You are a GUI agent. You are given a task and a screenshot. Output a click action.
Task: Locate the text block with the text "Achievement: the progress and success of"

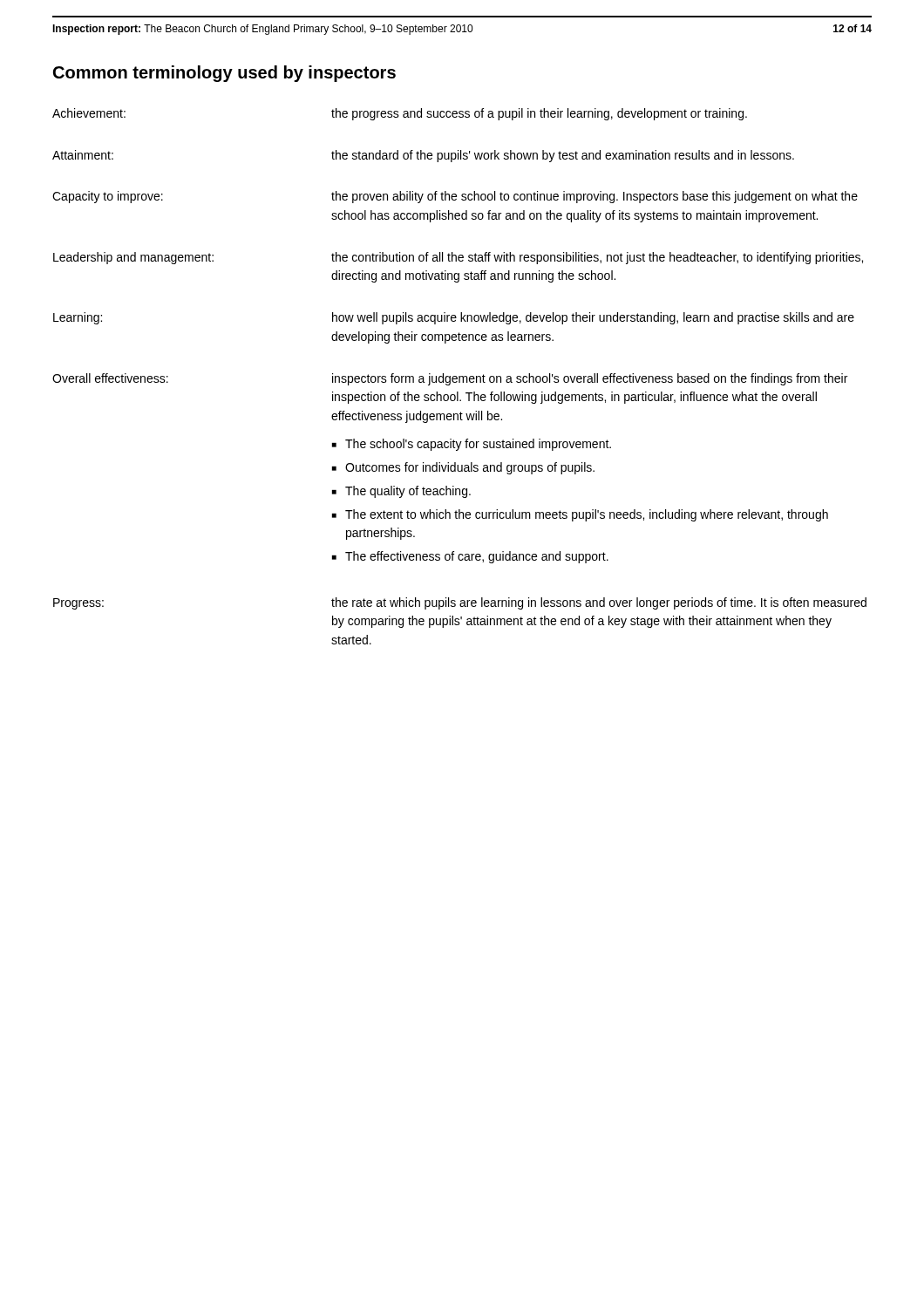coord(462,114)
